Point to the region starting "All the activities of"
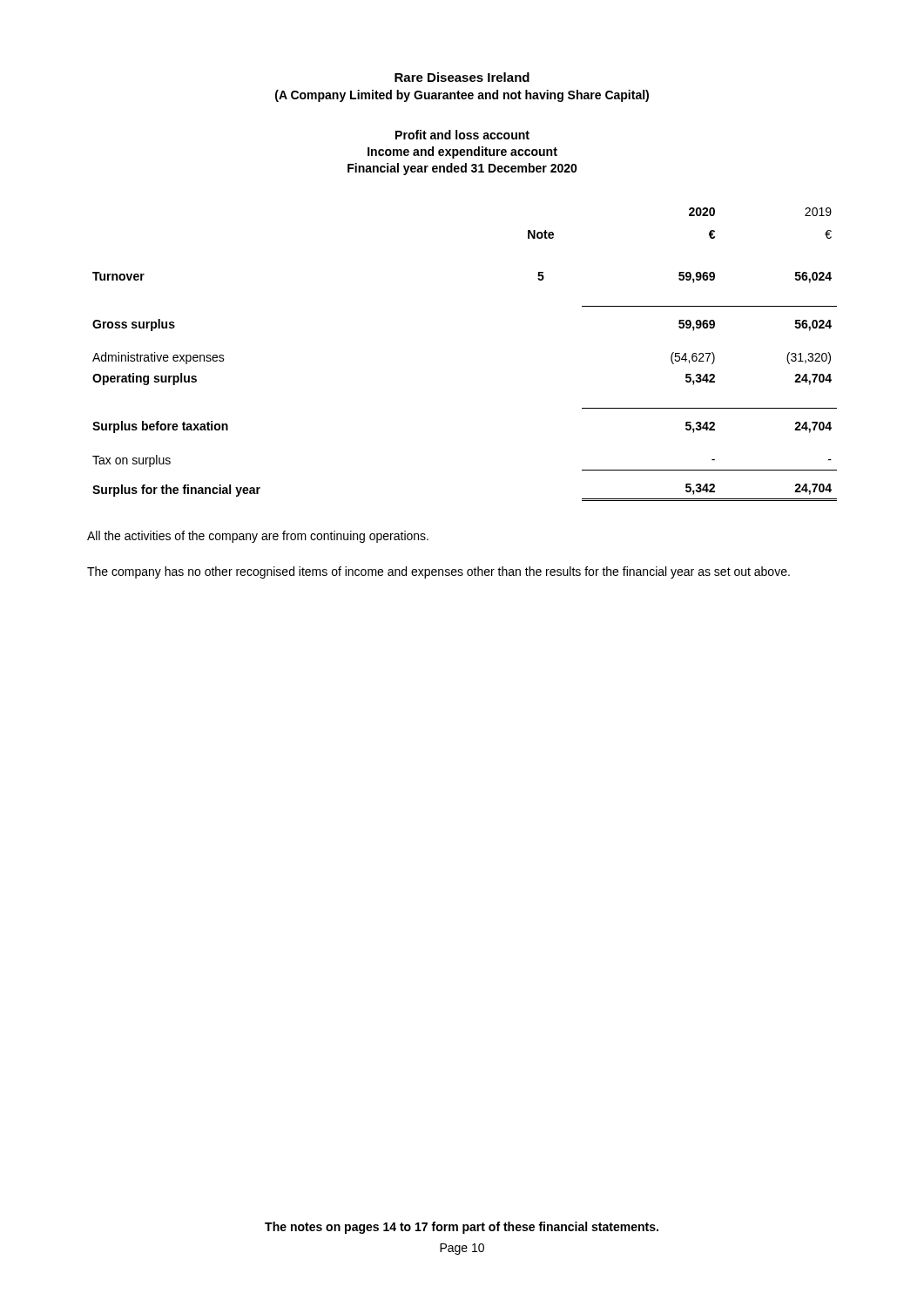 [x=258, y=536]
